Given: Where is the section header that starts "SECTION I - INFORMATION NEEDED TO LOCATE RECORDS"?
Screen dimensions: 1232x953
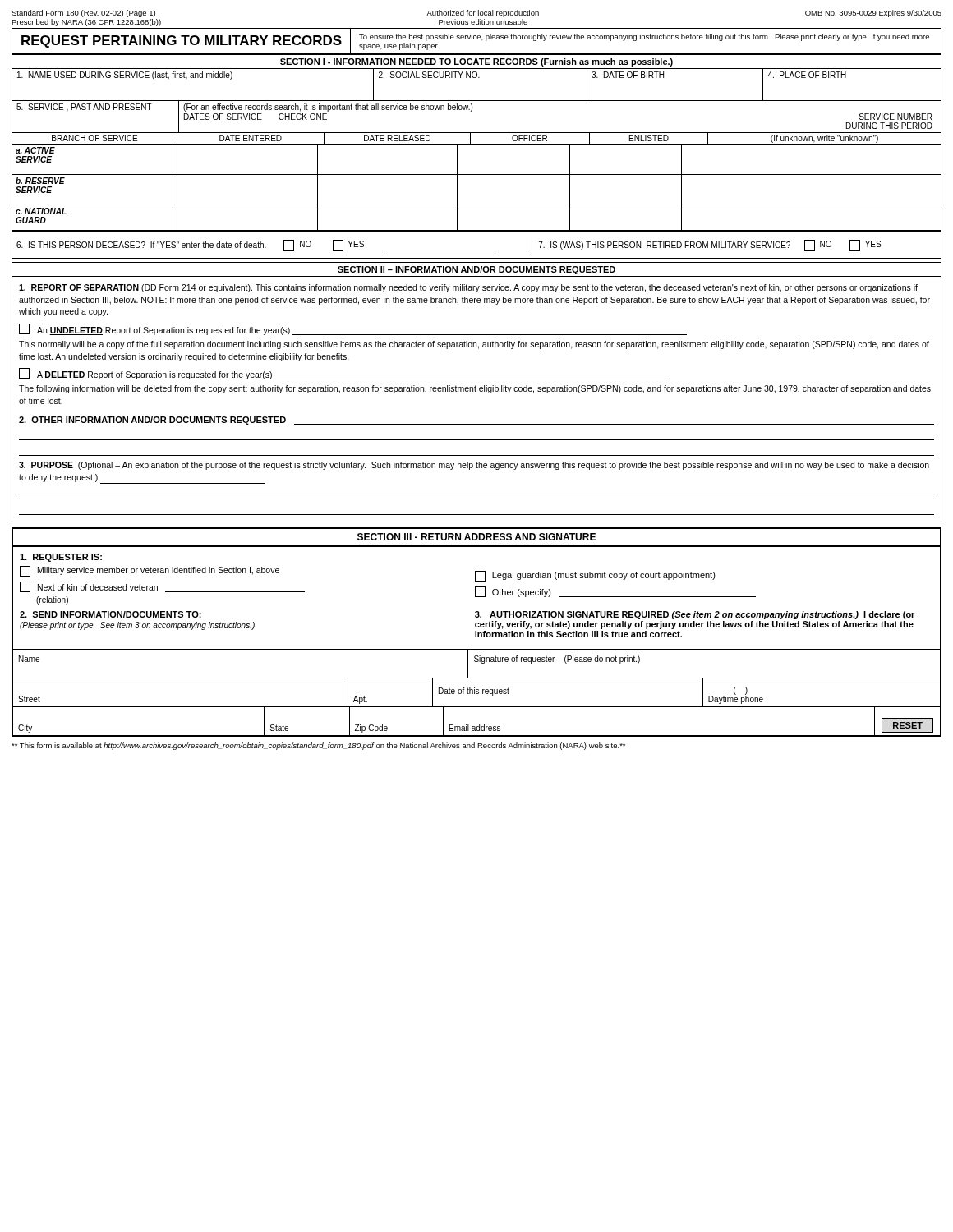Looking at the screenshot, I should [x=476, y=62].
